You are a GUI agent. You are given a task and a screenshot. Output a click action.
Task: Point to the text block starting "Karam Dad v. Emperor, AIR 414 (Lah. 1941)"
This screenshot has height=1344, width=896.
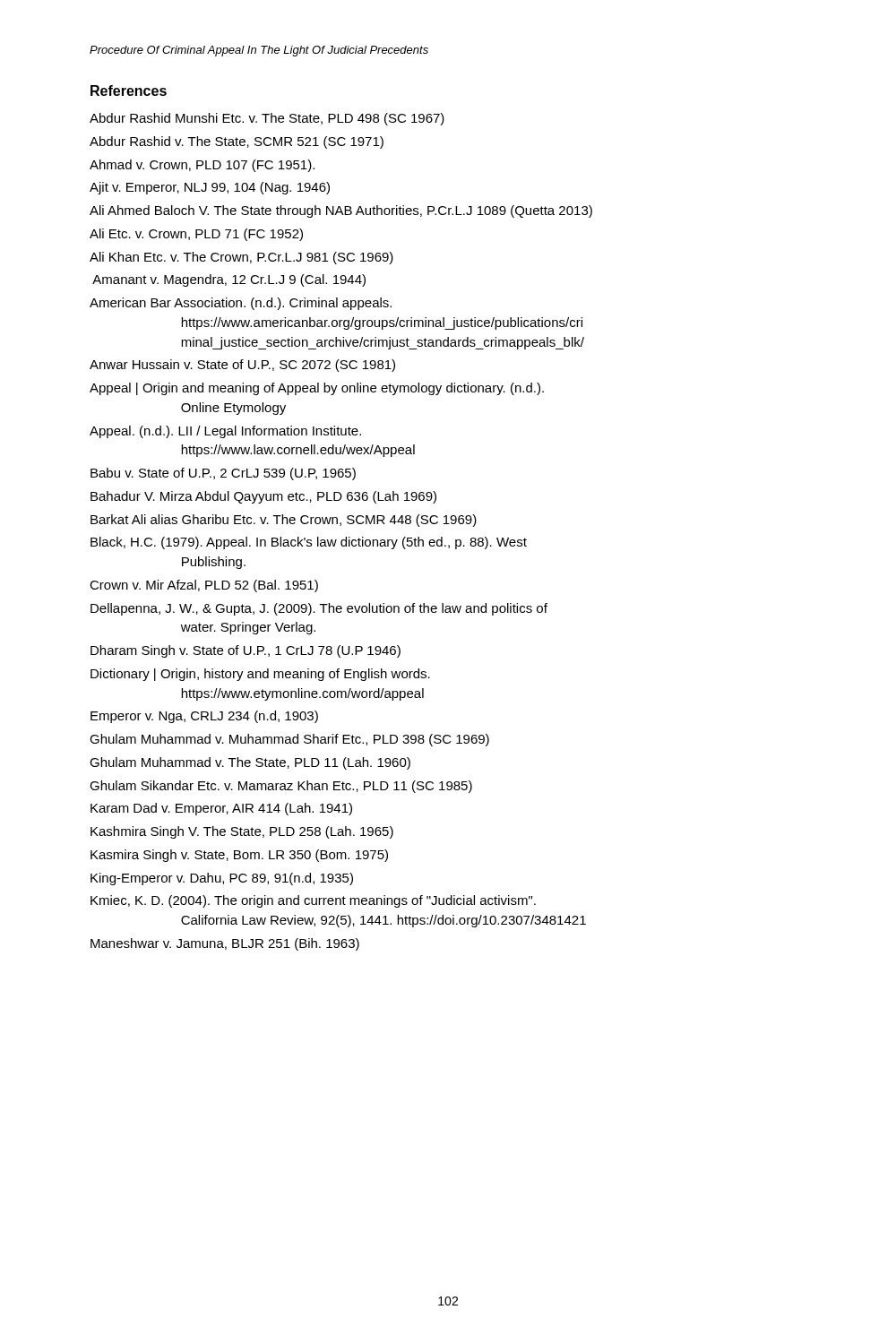pos(221,808)
